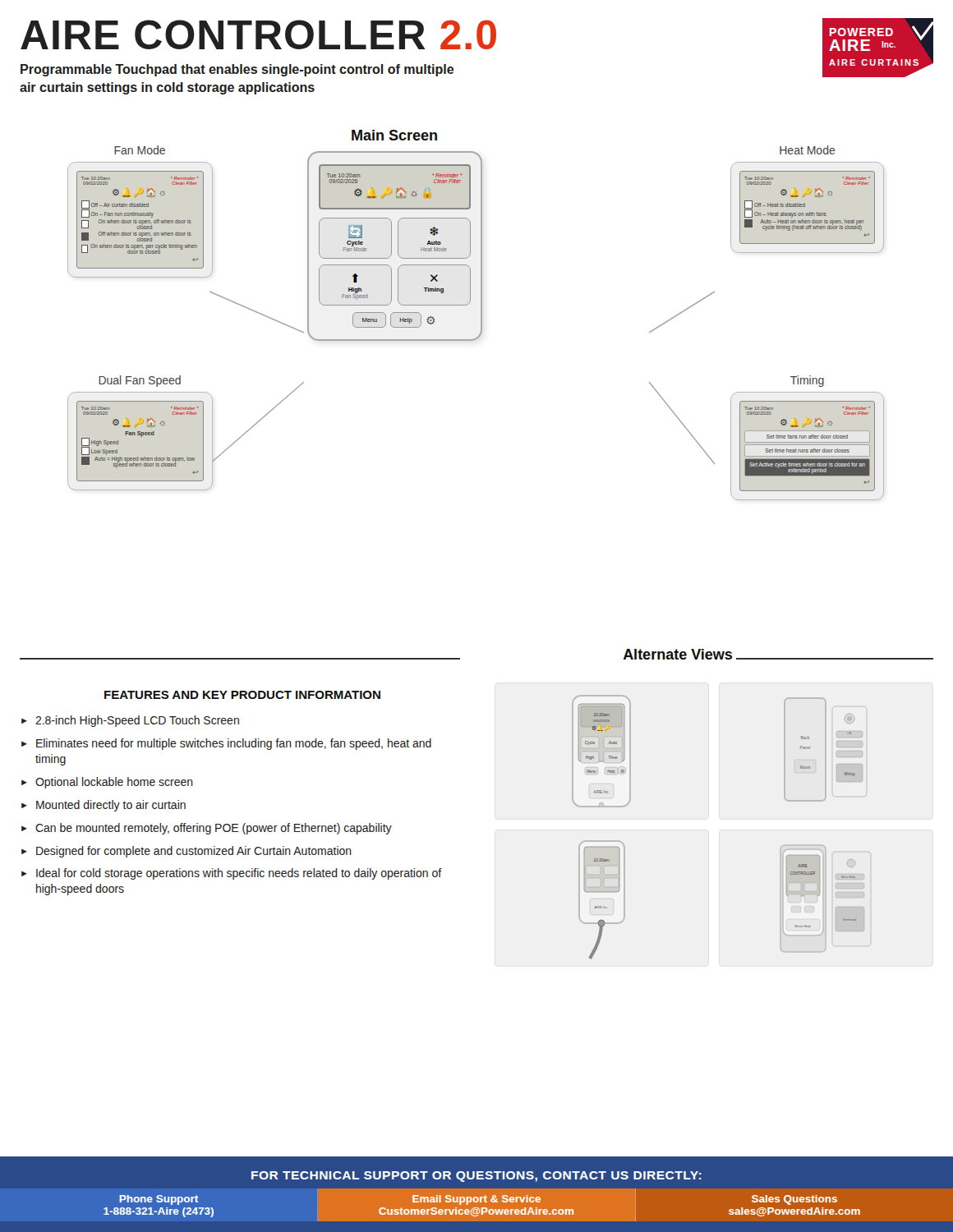Locate the text starting "► Can be"
This screenshot has width=953, height=1232.
tap(206, 828)
